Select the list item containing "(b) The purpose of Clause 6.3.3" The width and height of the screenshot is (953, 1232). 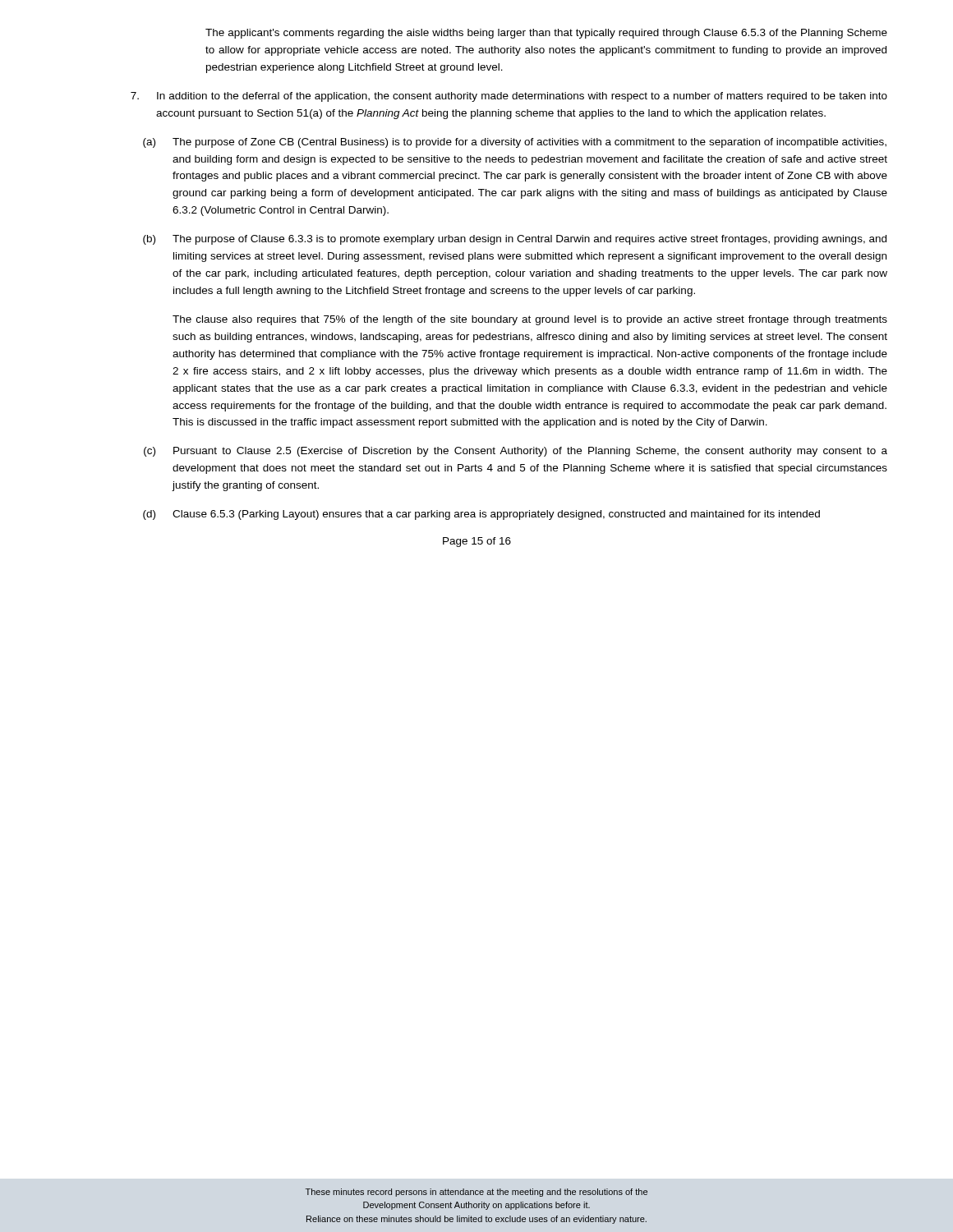[476, 331]
